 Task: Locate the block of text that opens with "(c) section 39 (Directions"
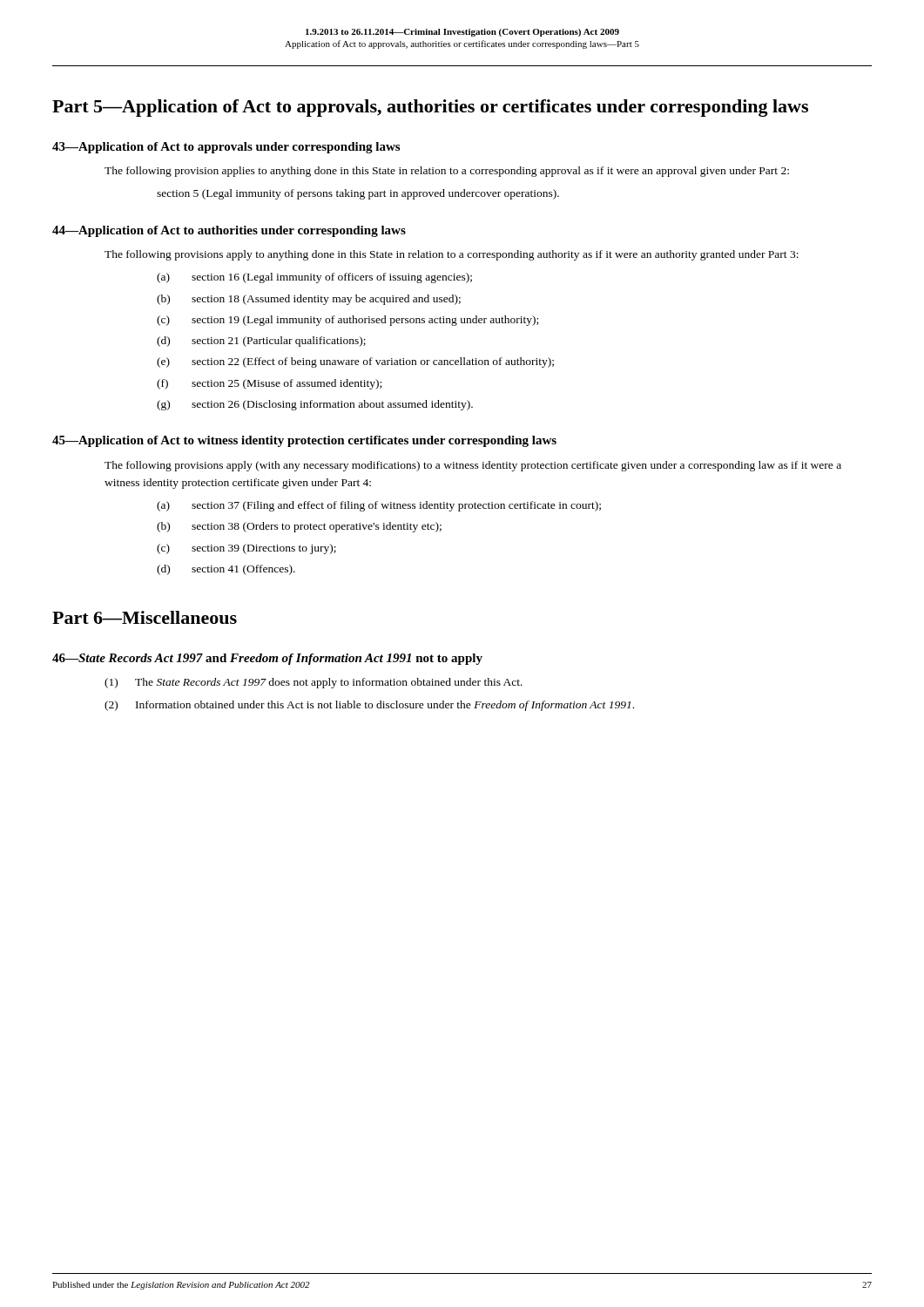pyautogui.click(x=246, y=549)
